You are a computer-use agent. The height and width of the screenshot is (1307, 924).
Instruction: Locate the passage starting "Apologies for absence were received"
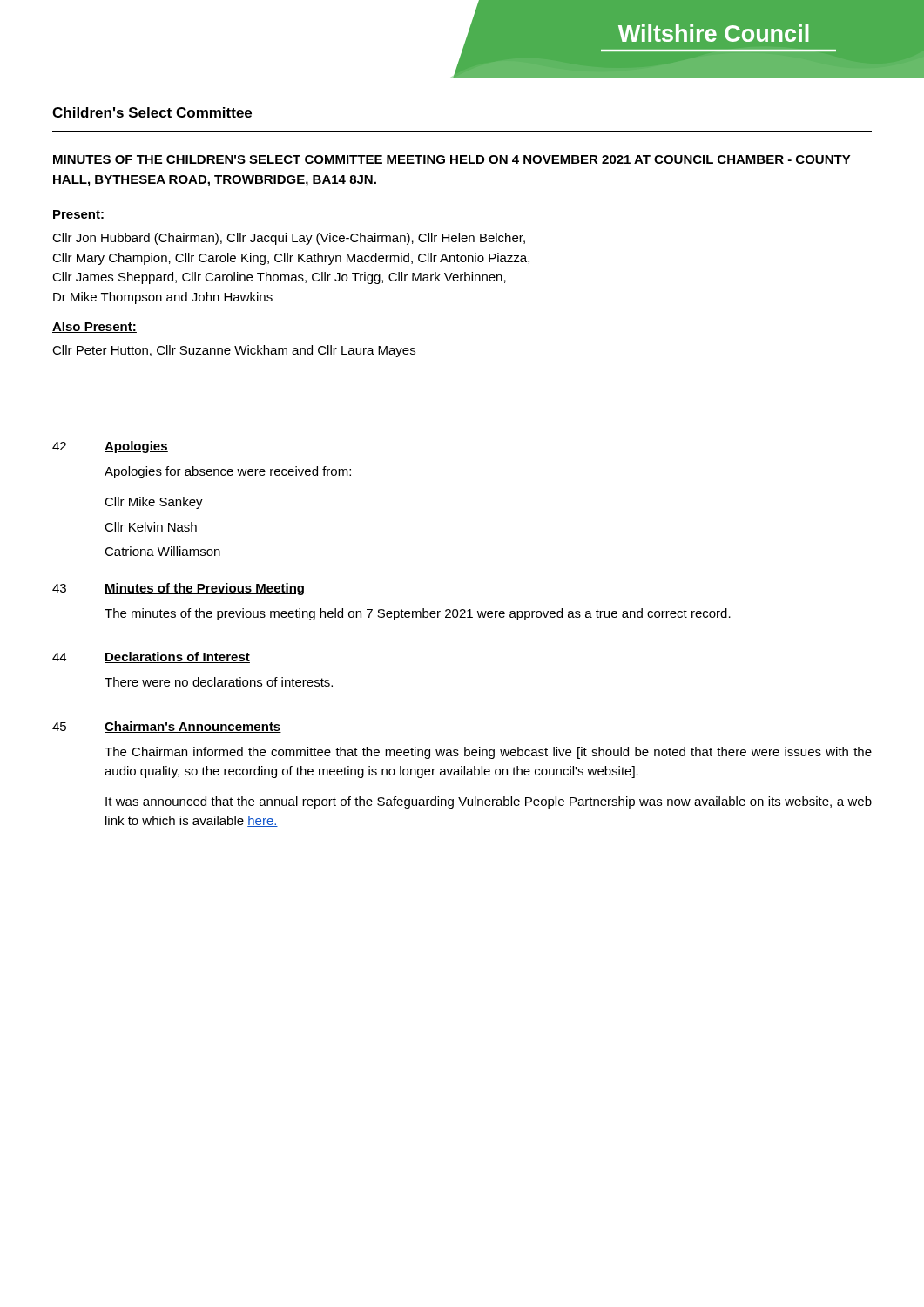(x=228, y=471)
